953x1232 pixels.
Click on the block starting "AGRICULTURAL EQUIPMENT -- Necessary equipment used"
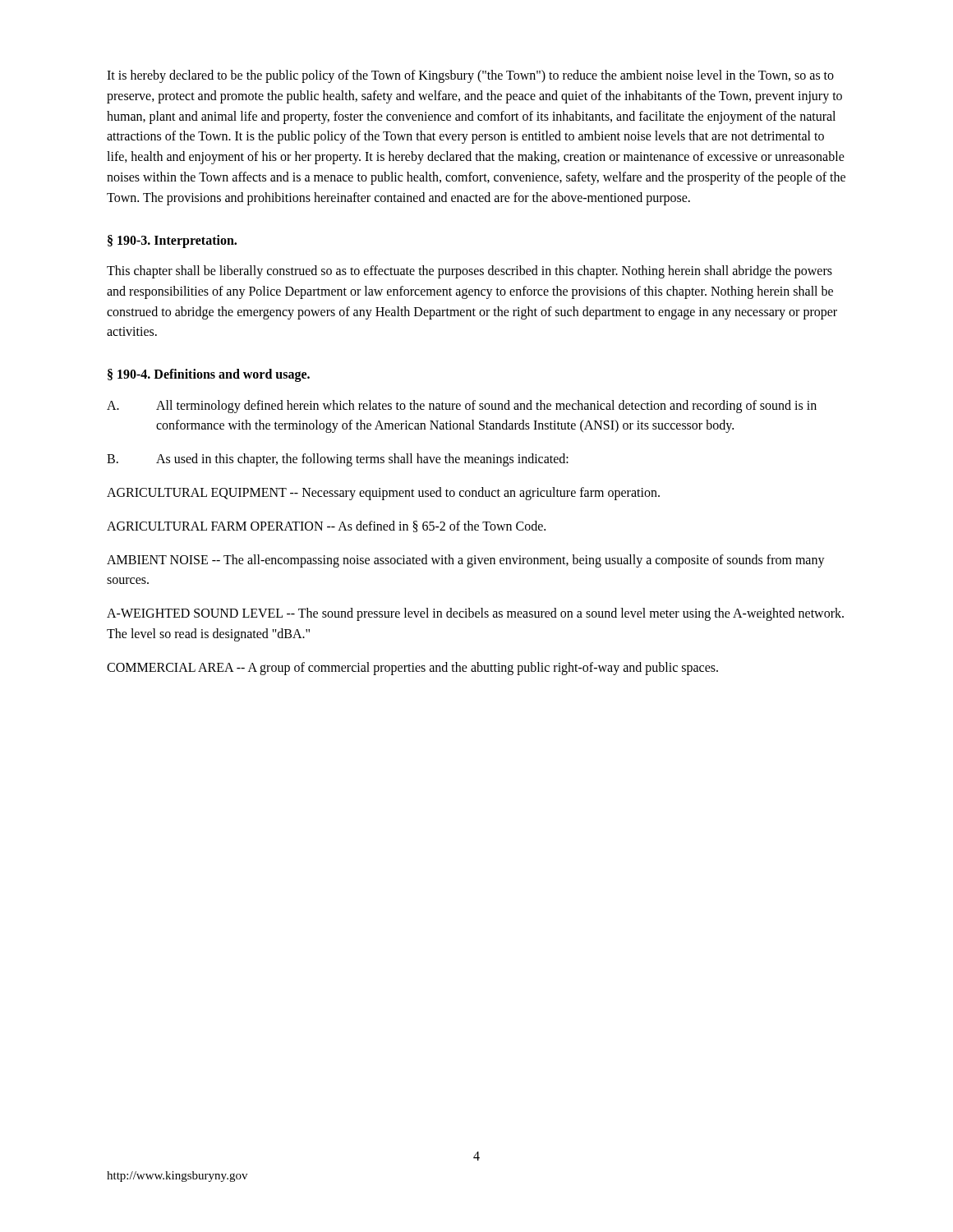coord(384,492)
